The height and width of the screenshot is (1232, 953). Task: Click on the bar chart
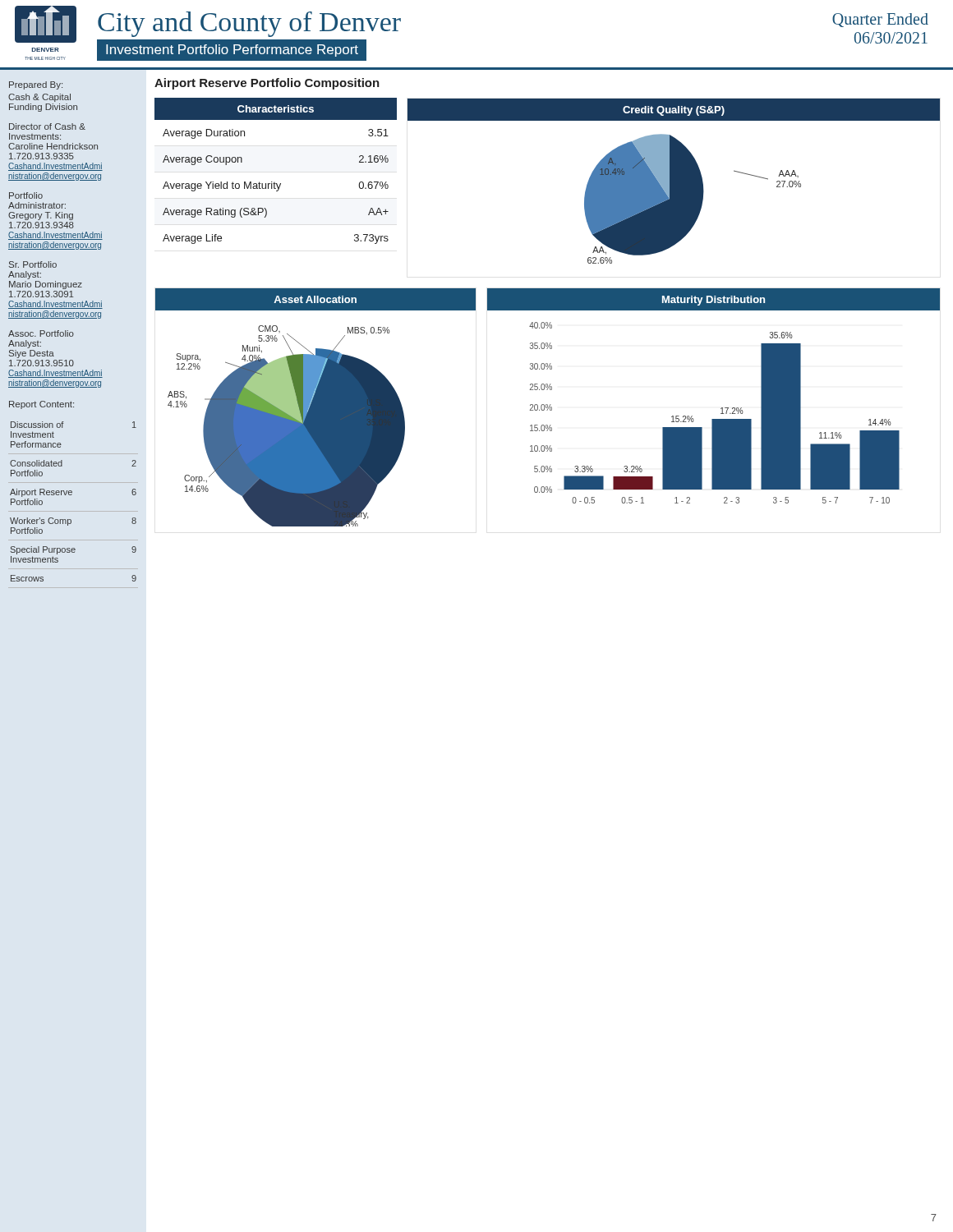pos(714,410)
